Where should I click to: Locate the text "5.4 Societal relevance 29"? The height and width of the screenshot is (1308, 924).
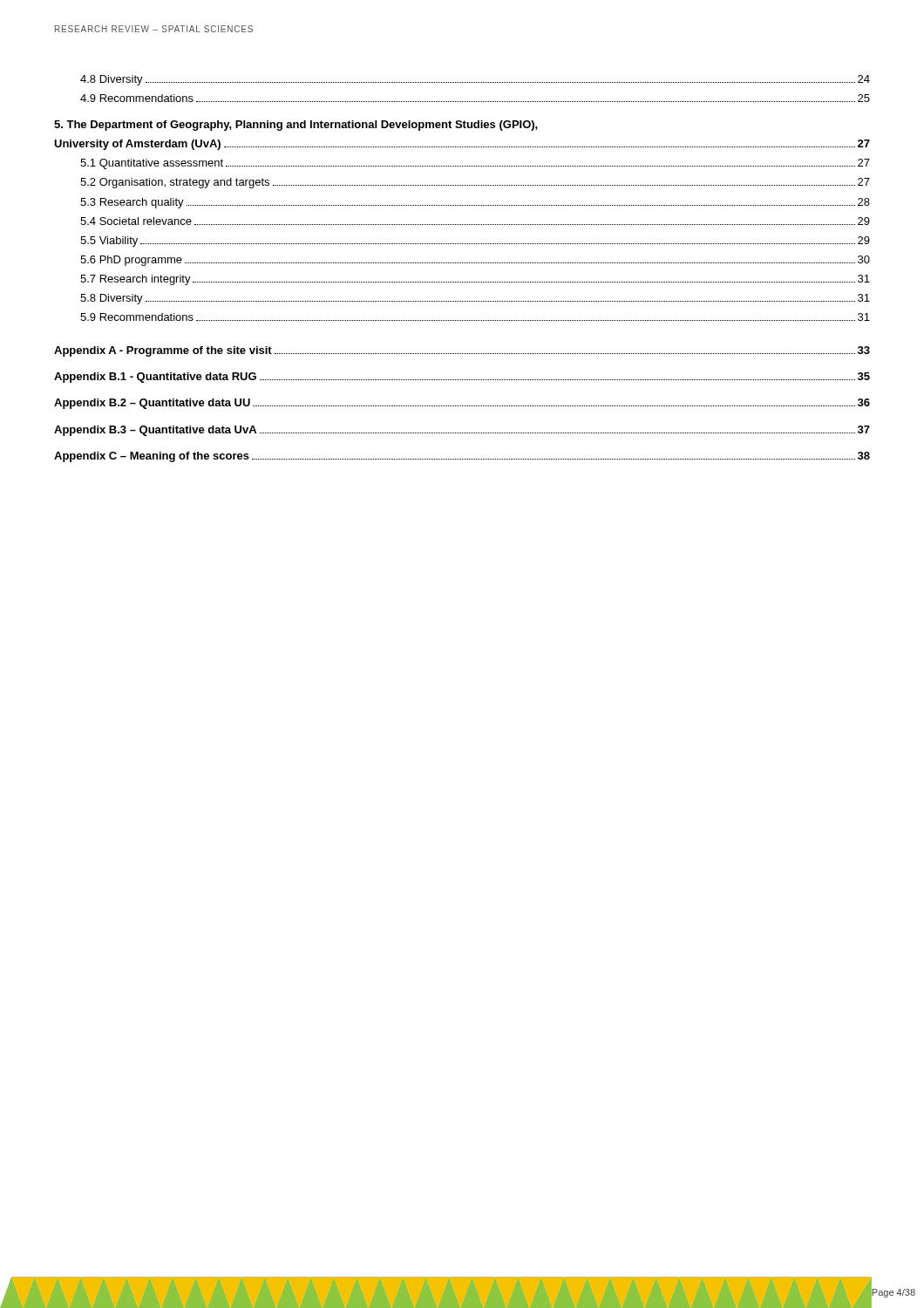[x=475, y=221]
